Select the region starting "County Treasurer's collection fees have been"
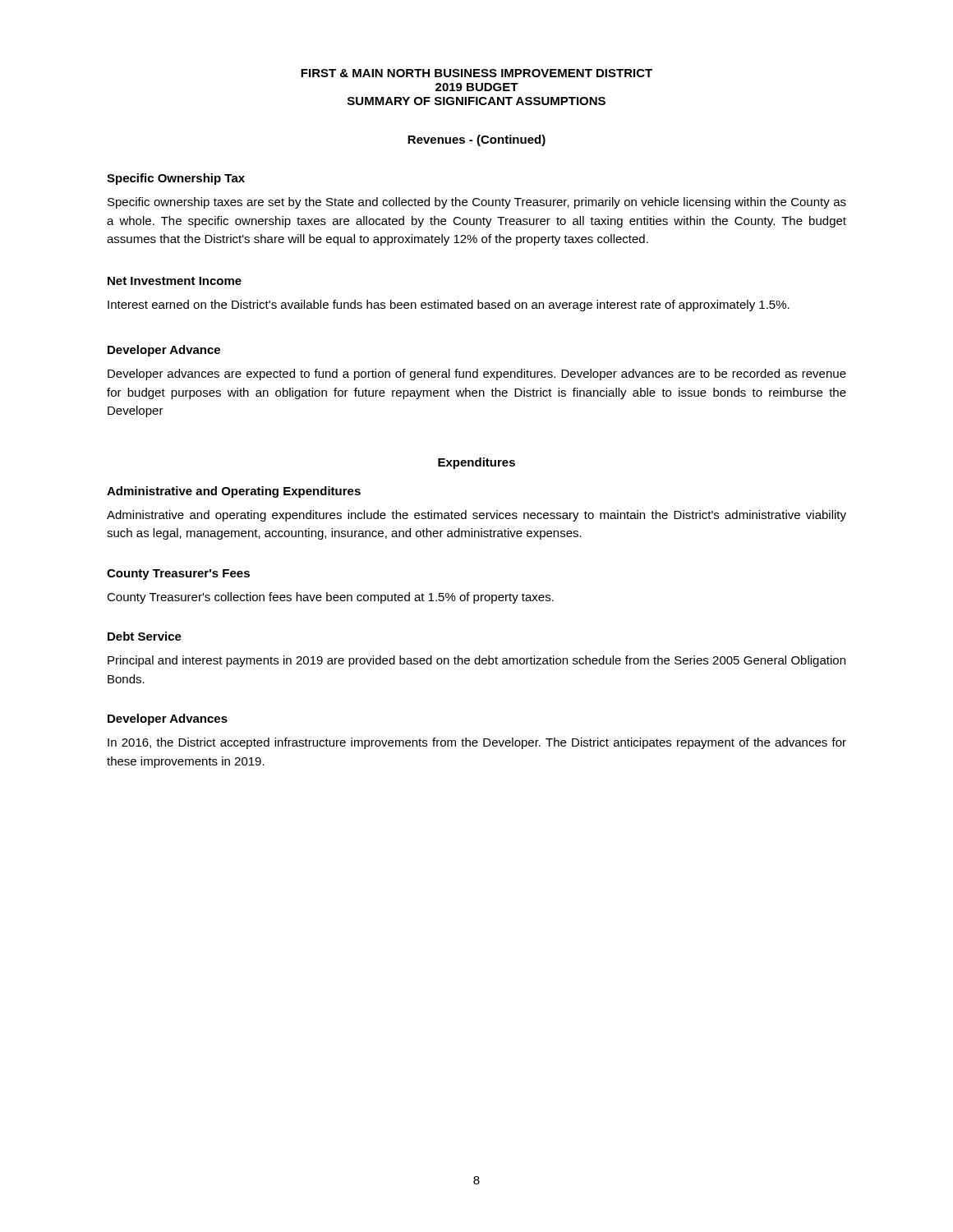 [331, 596]
